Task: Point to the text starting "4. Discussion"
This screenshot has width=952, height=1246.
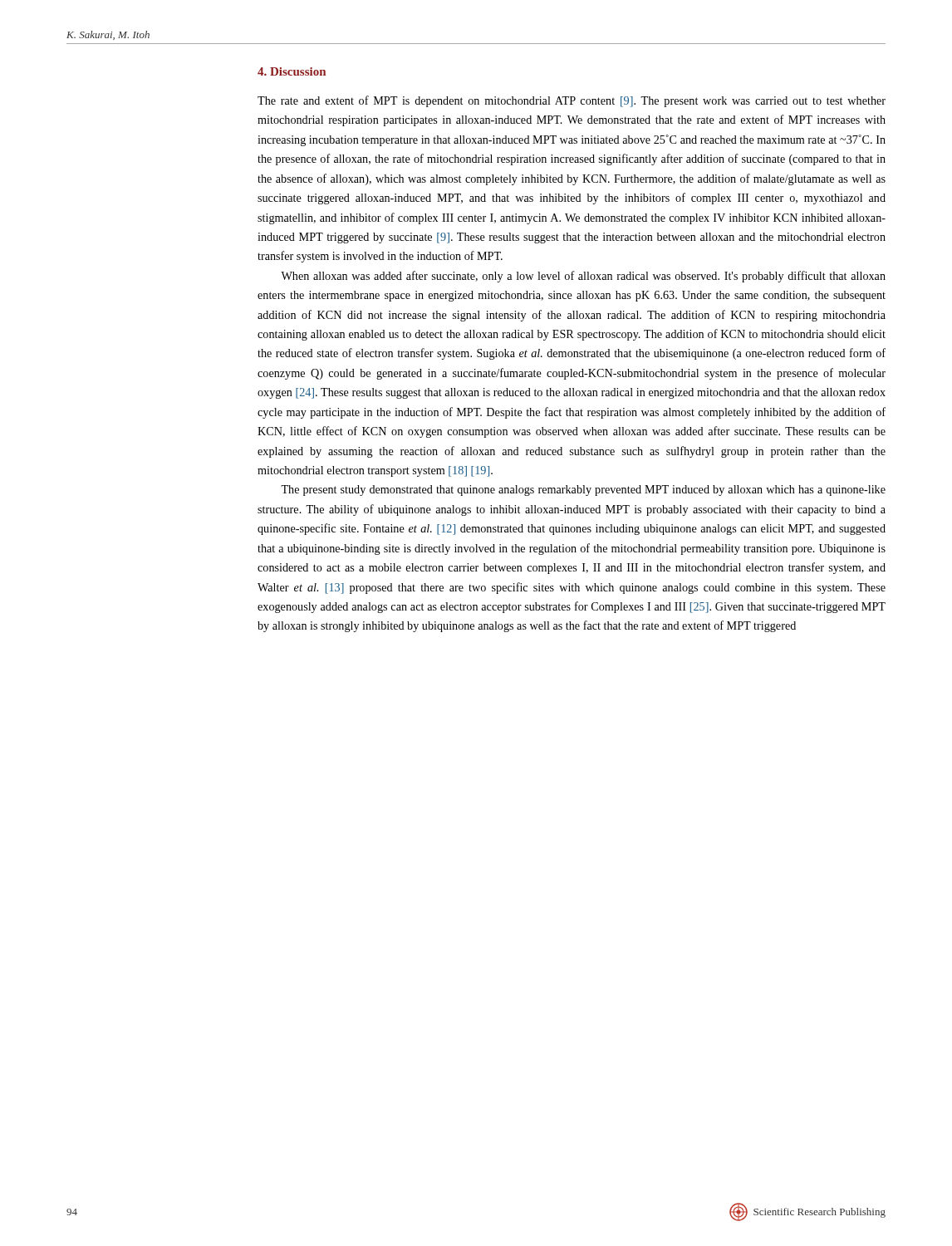Action: 292,71
